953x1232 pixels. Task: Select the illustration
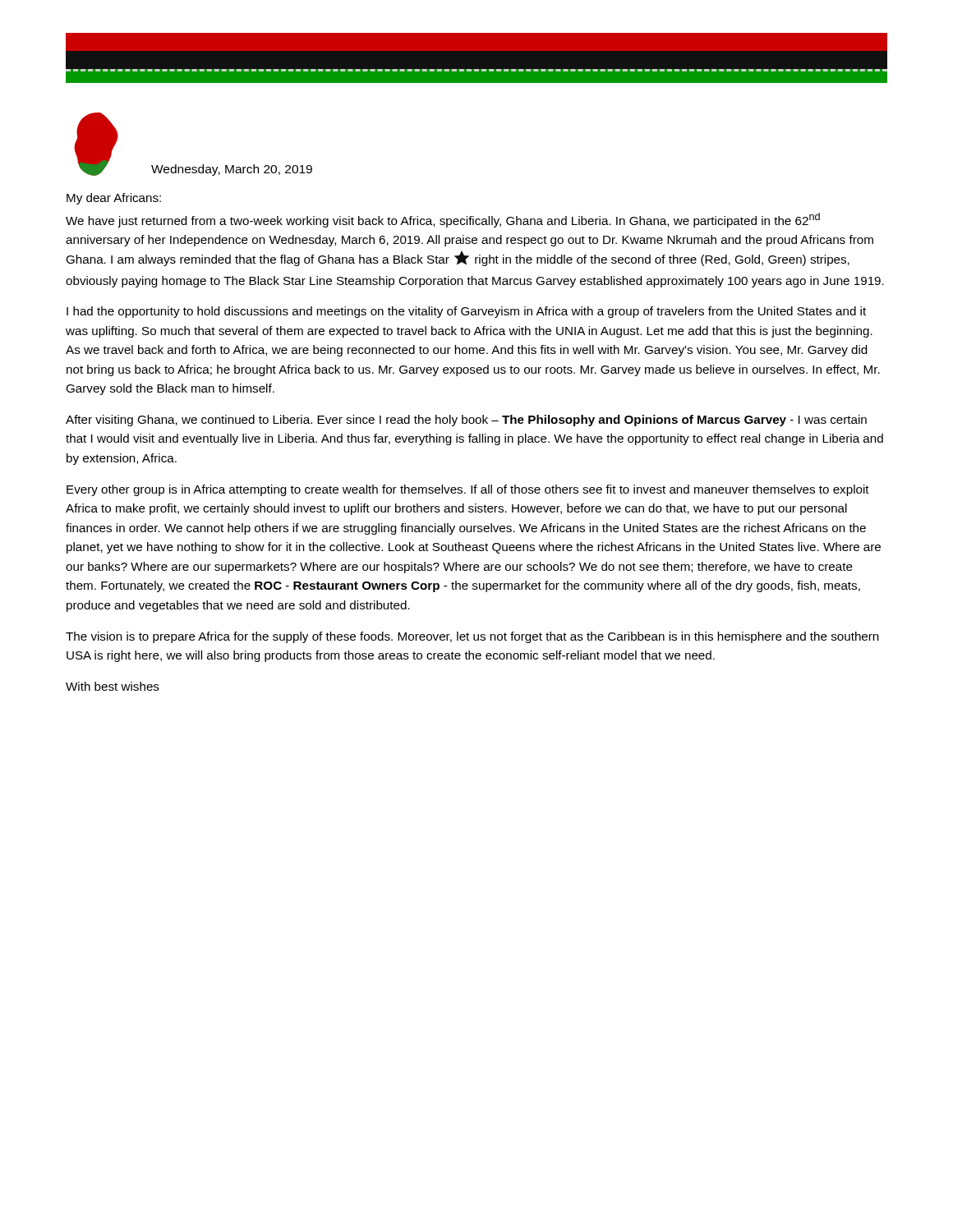tap(476, 58)
